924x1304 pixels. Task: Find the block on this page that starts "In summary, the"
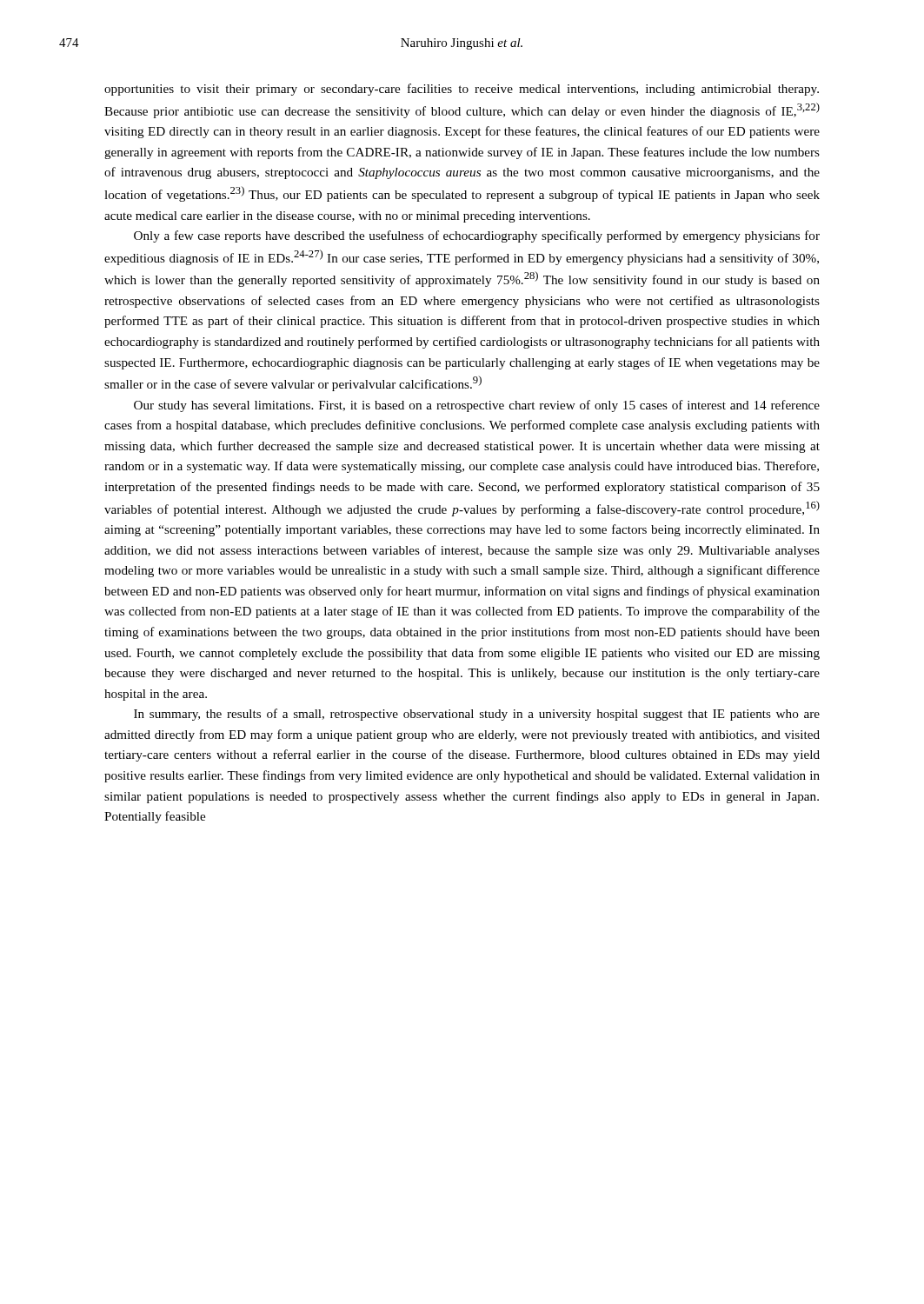(x=462, y=765)
